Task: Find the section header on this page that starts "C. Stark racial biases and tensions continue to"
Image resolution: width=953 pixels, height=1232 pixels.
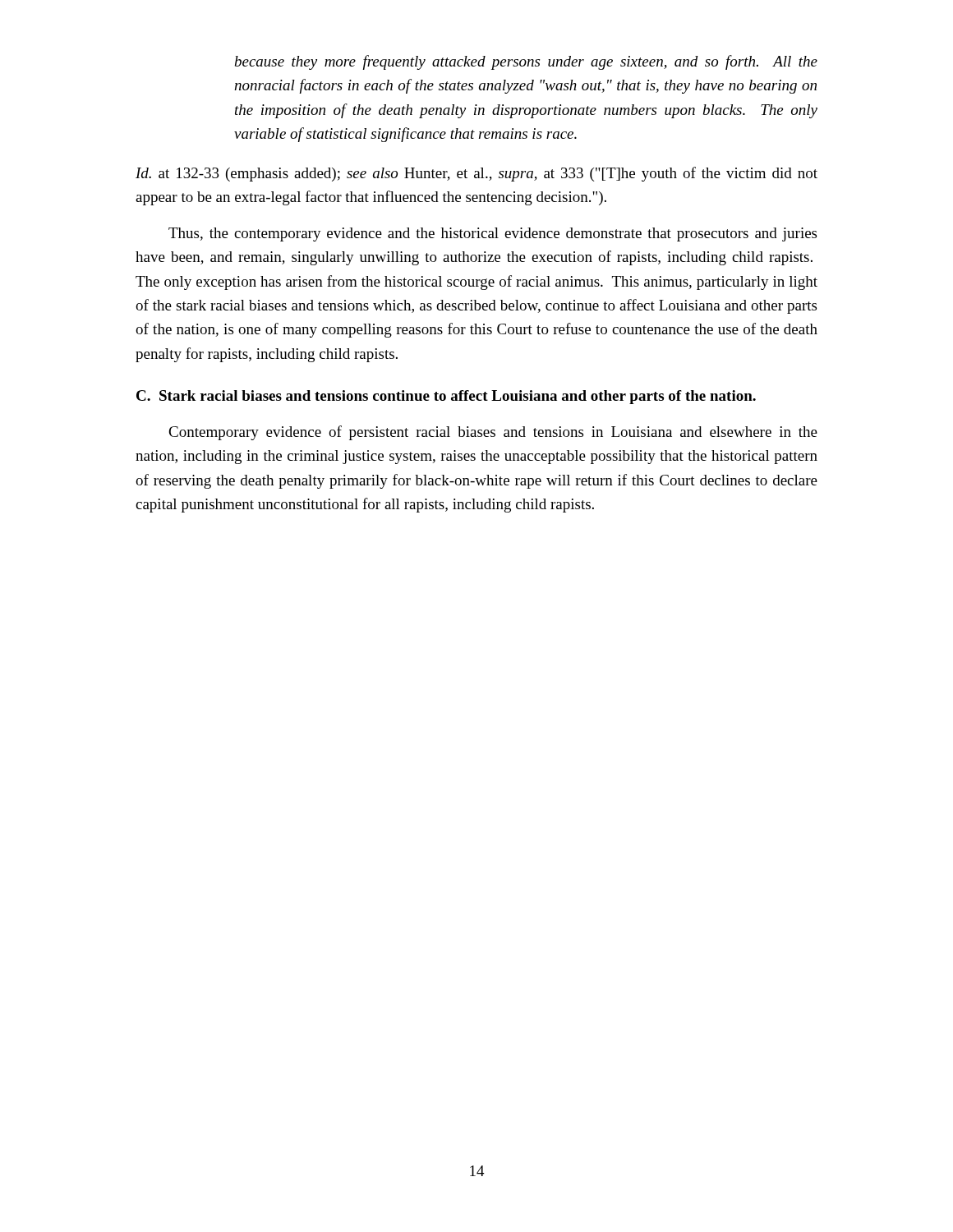Action: click(x=446, y=396)
